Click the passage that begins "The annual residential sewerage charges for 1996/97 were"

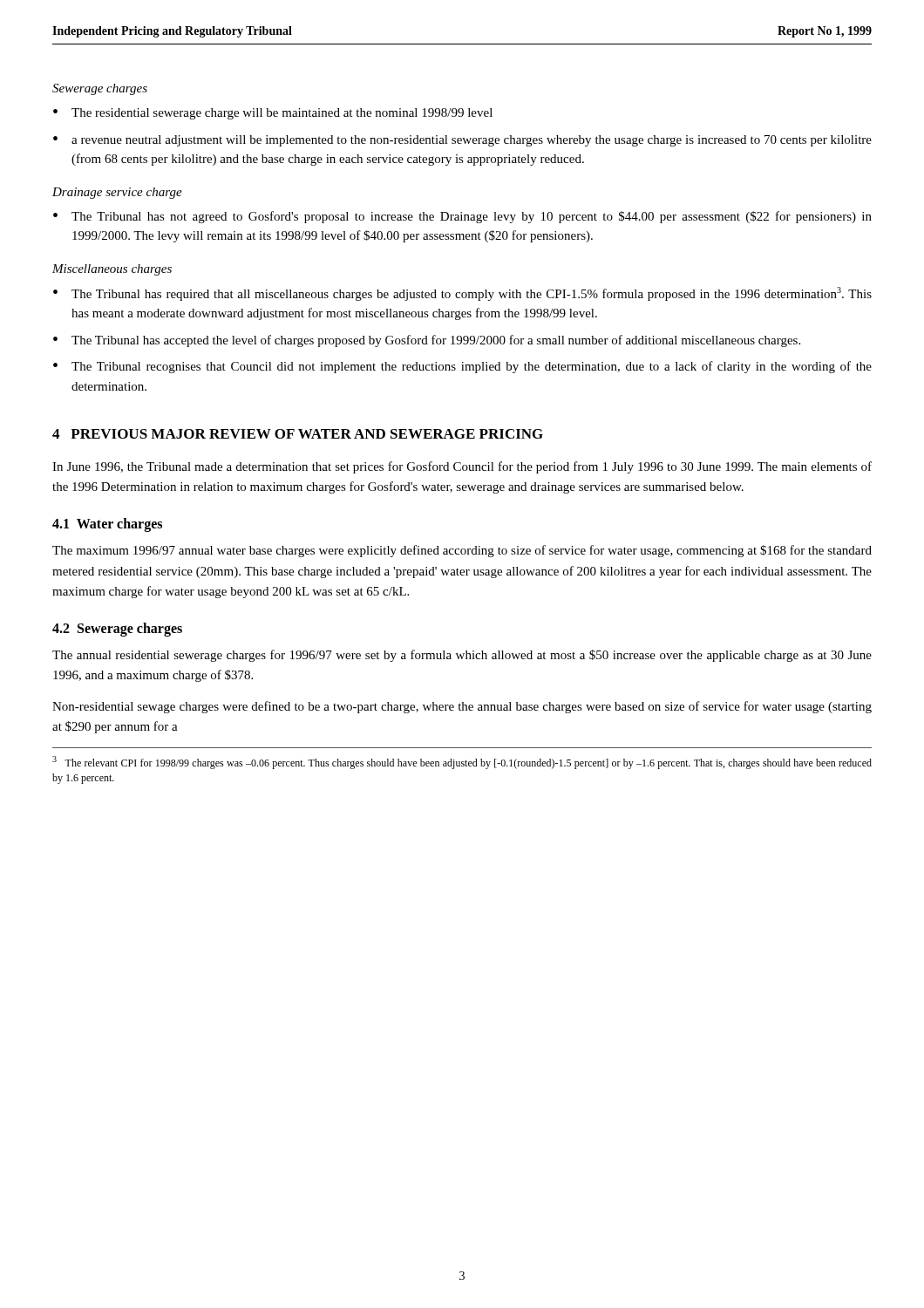point(462,665)
